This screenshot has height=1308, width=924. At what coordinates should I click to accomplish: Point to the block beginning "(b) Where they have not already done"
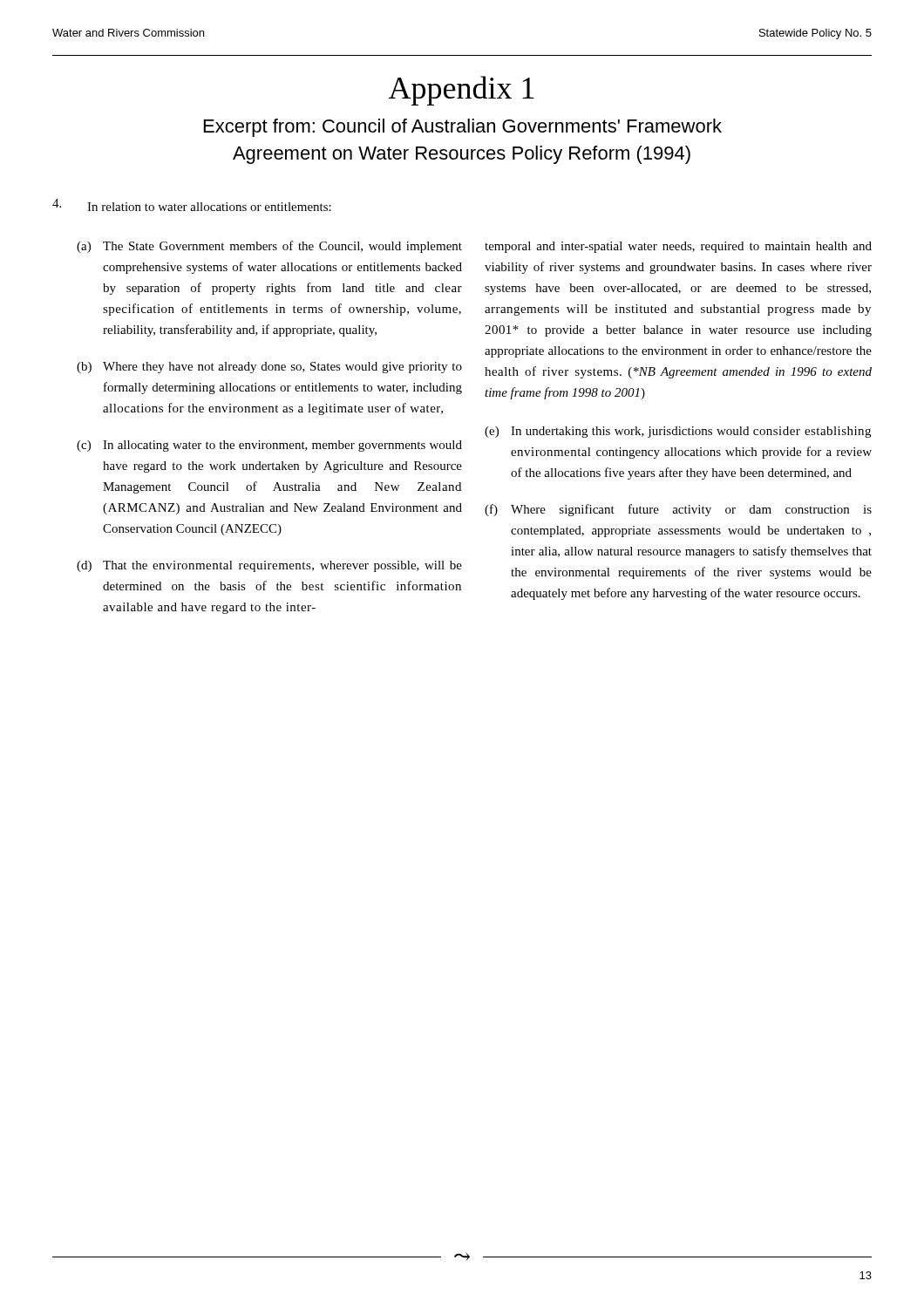pyautogui.click(x=269, y=387)
